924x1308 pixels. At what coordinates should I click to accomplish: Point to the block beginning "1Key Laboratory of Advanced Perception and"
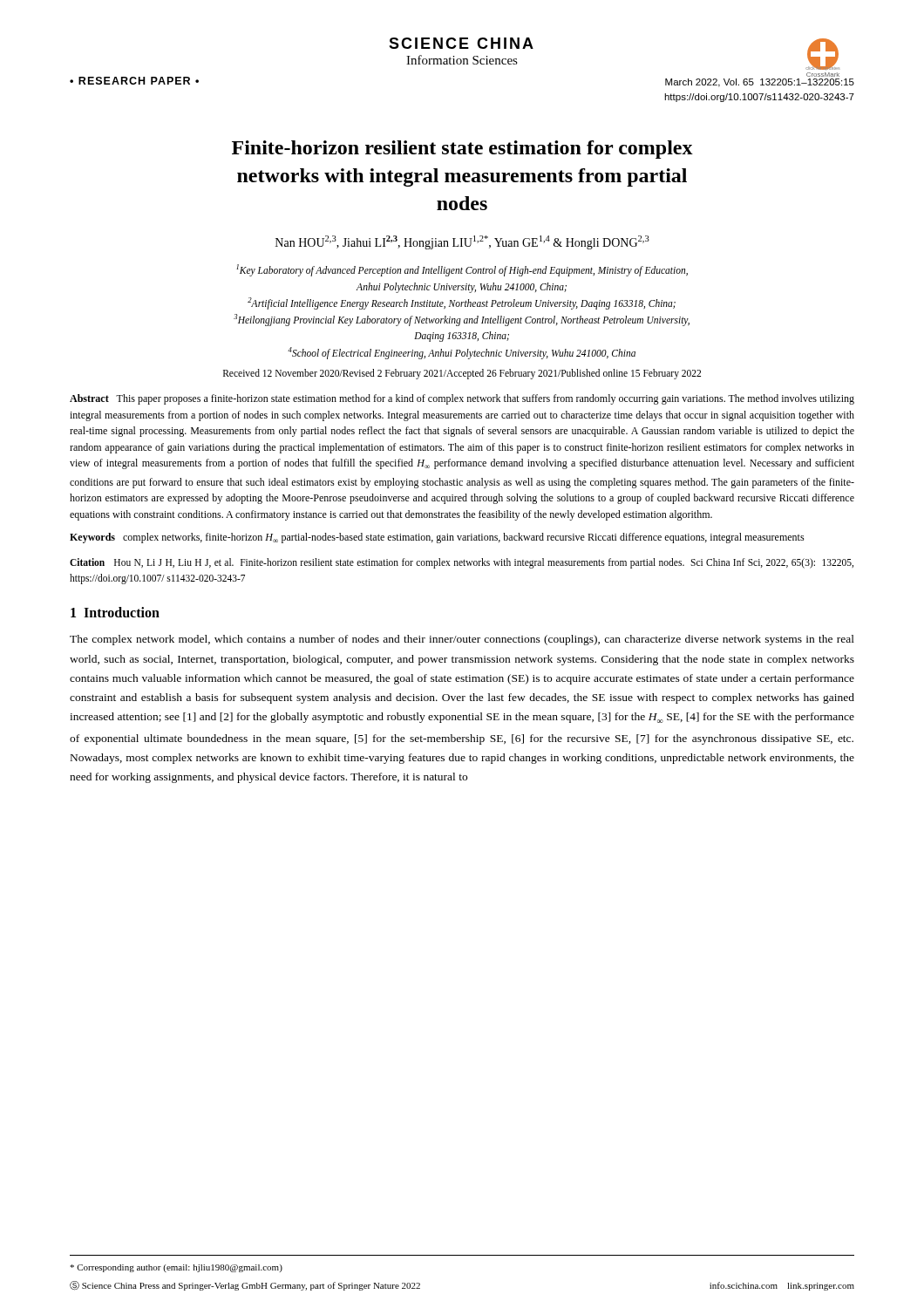click(x=462, y=310)
